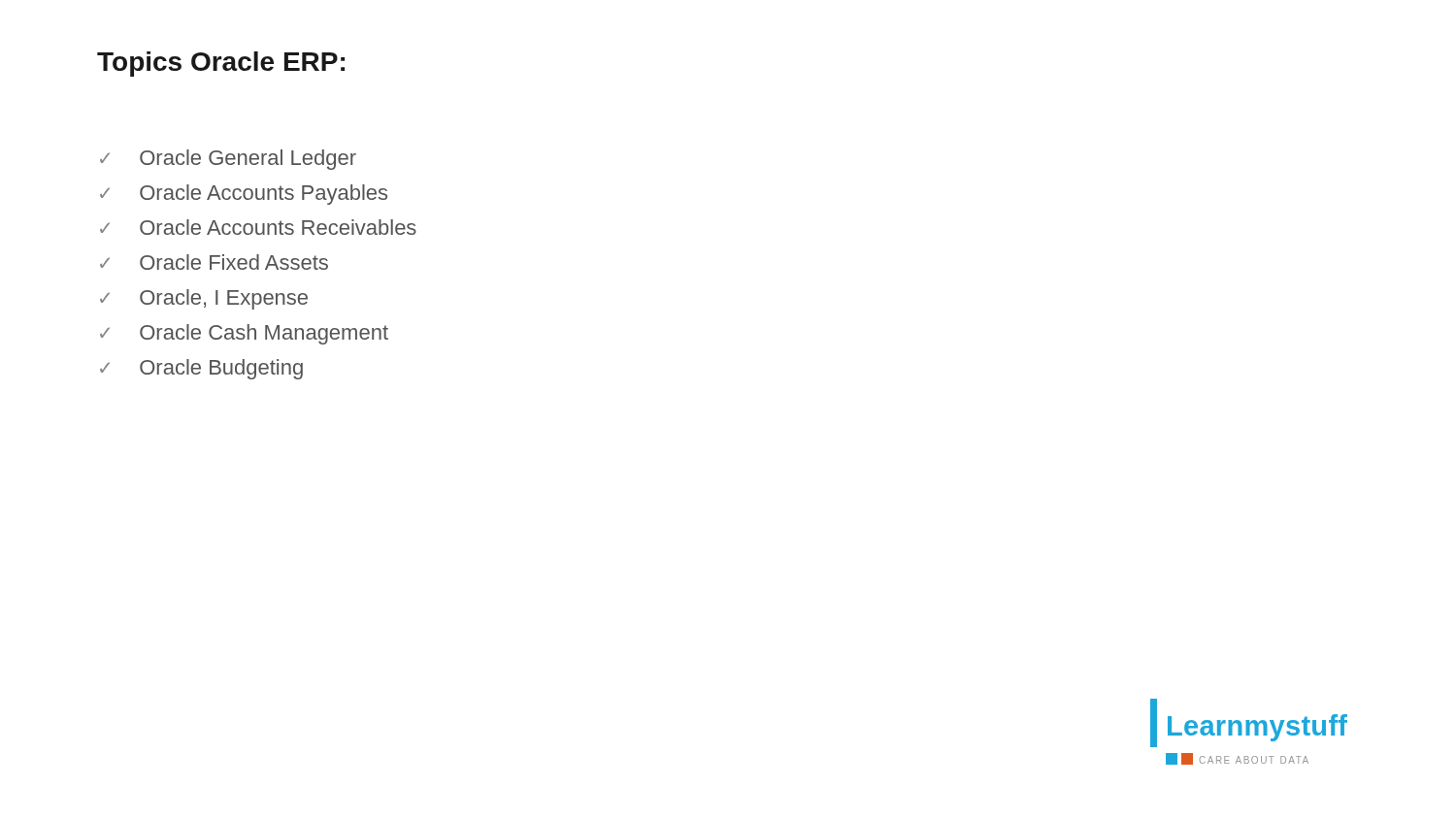This screenshot has width=1456, height=819.
Task: Locate the list item that reads "✓ Oracle, I Expense"
Action: point(203,297)
